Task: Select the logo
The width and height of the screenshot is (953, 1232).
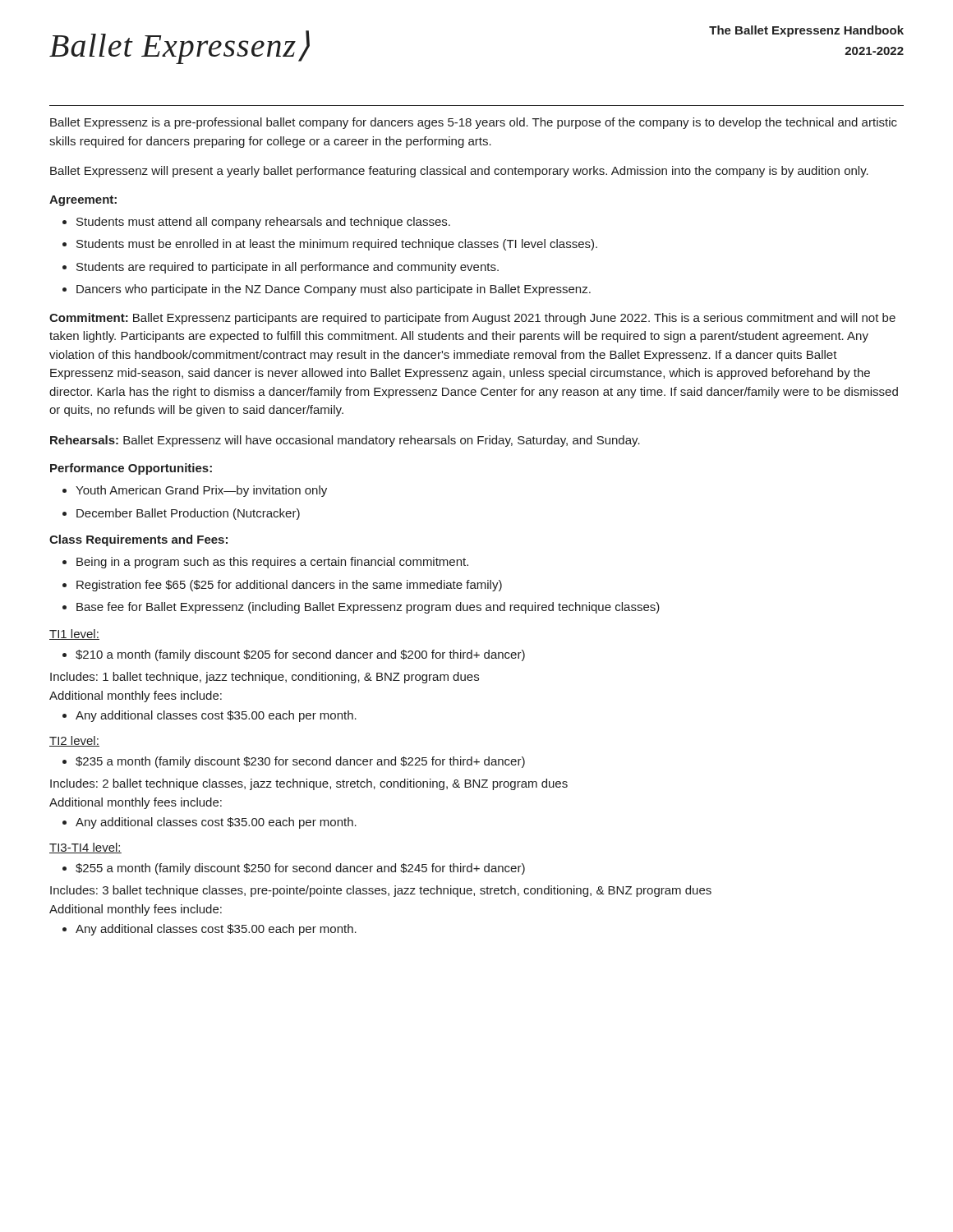Action: coord(180,44)
